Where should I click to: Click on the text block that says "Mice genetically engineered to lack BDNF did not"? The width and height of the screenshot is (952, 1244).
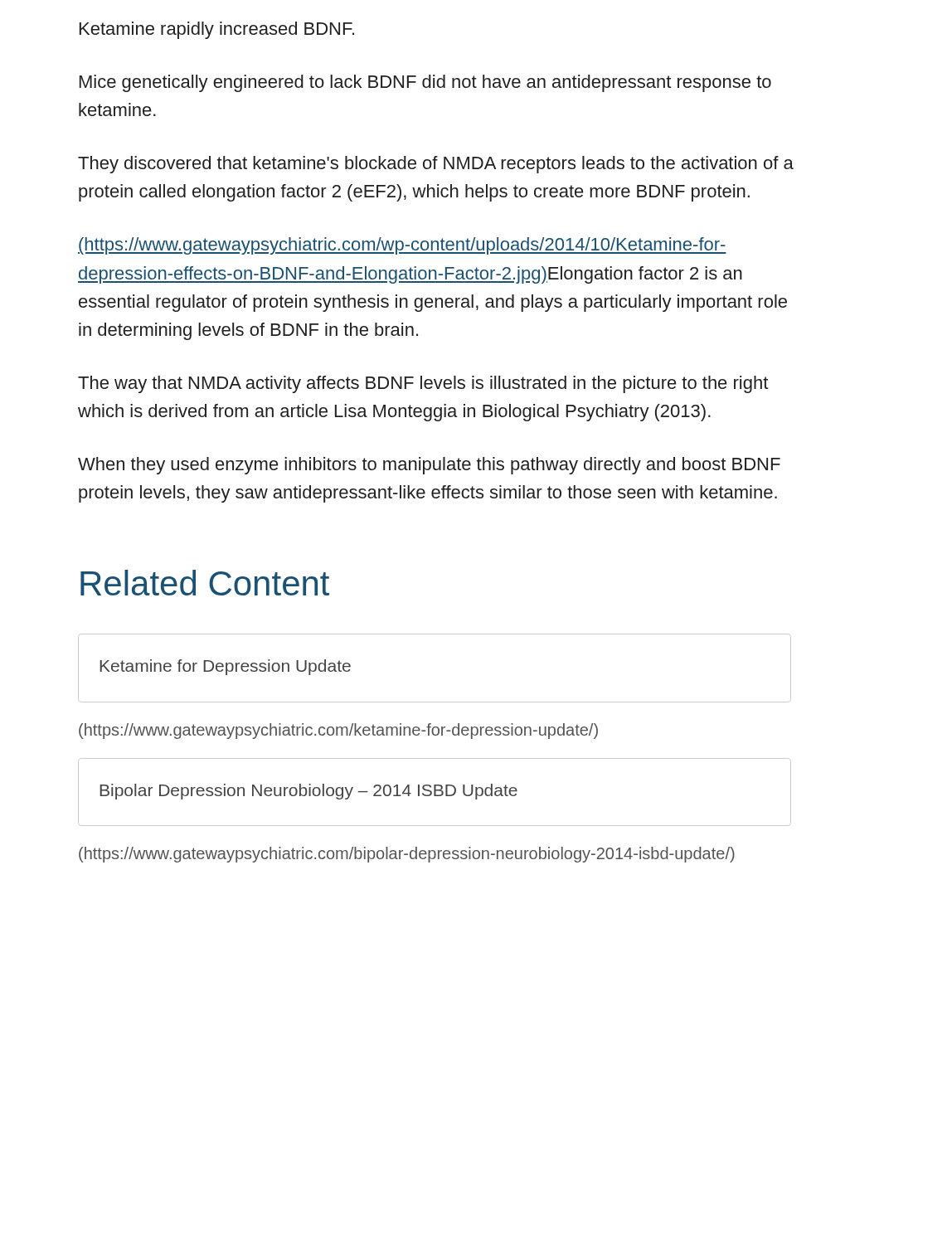(x=425, y=96)
